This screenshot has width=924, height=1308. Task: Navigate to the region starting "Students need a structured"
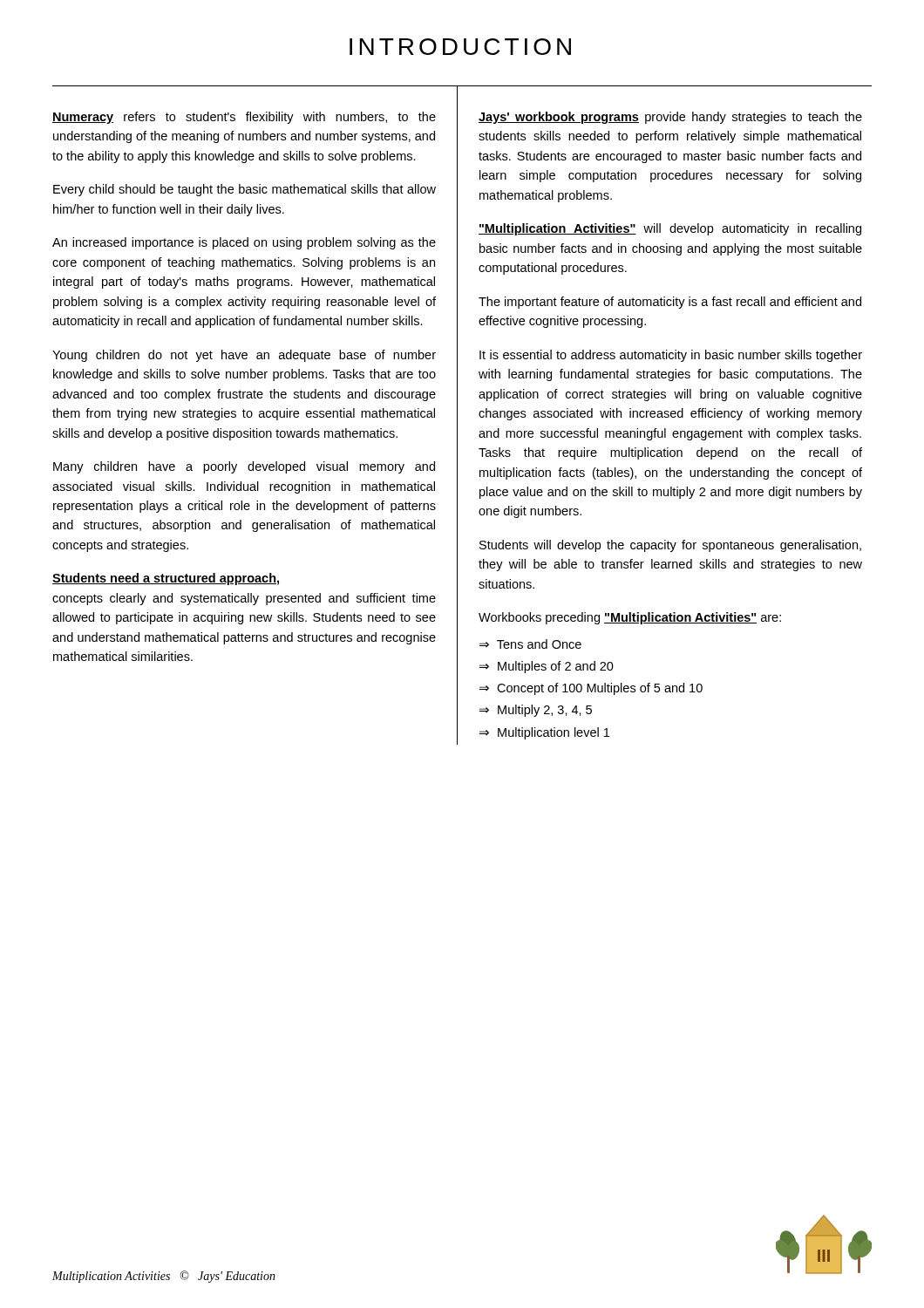tap(244, 618)
